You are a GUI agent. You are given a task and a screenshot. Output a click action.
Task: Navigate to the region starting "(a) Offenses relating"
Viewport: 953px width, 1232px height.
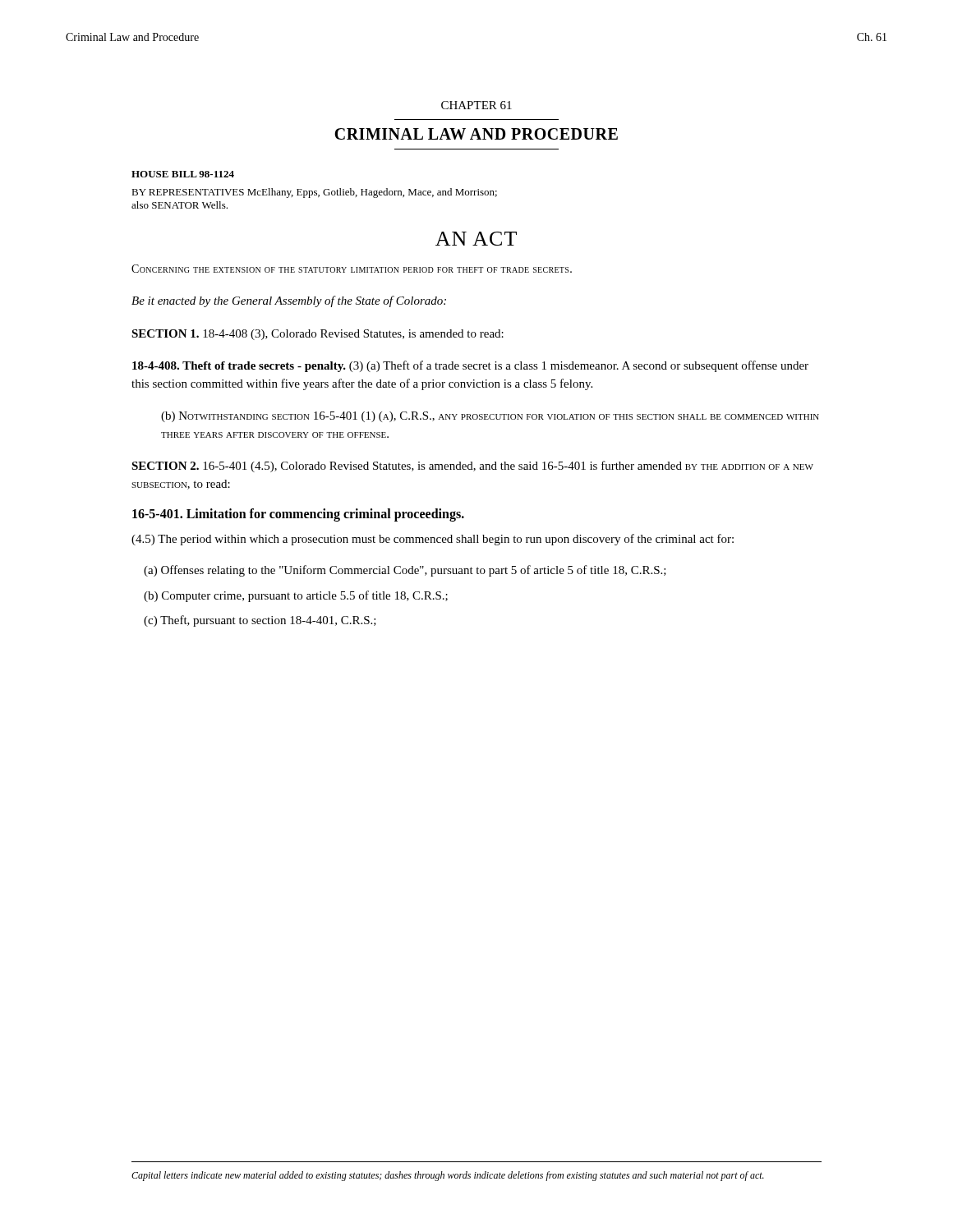399,570
